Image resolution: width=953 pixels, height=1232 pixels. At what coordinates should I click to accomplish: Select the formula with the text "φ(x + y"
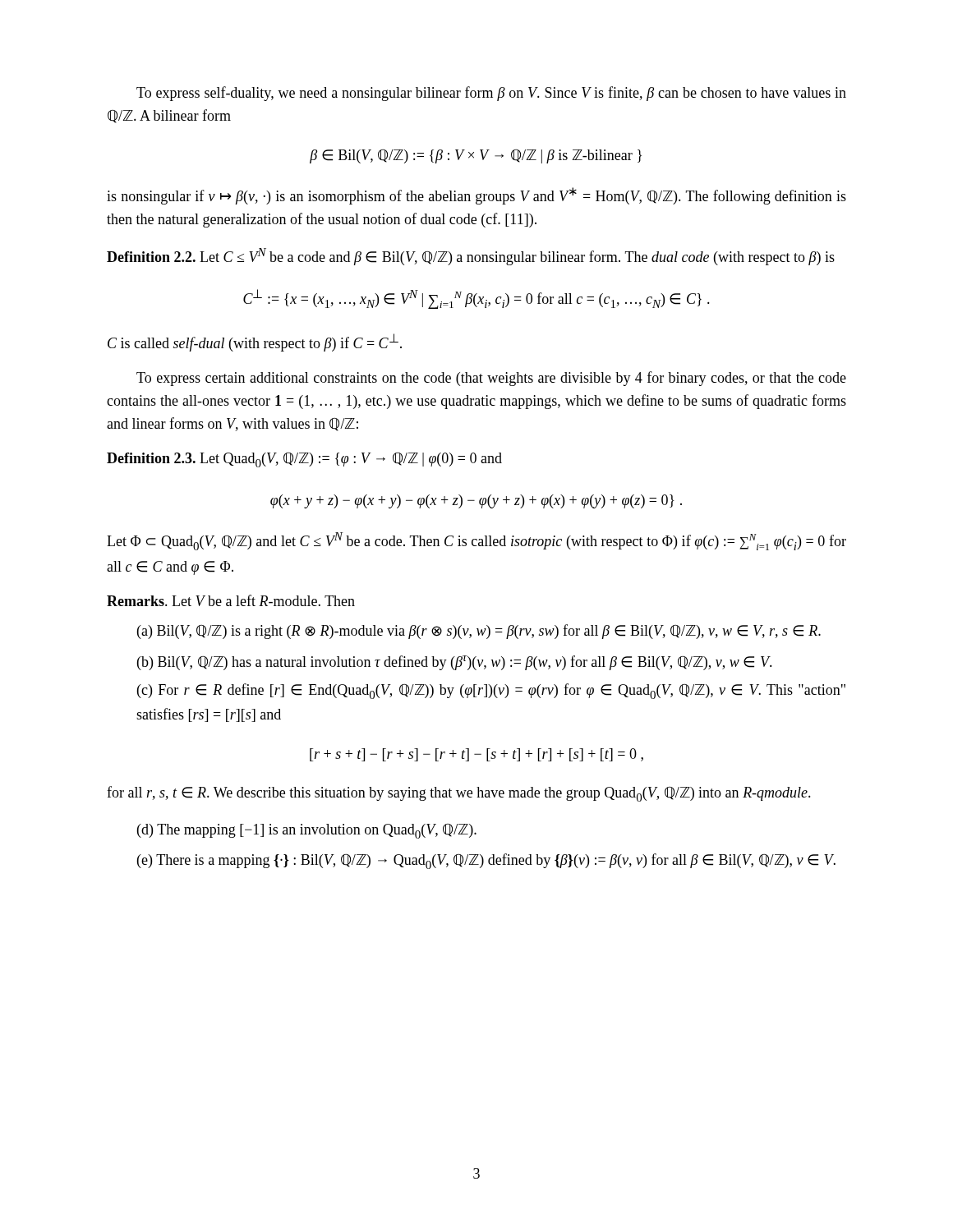(476, 500)
